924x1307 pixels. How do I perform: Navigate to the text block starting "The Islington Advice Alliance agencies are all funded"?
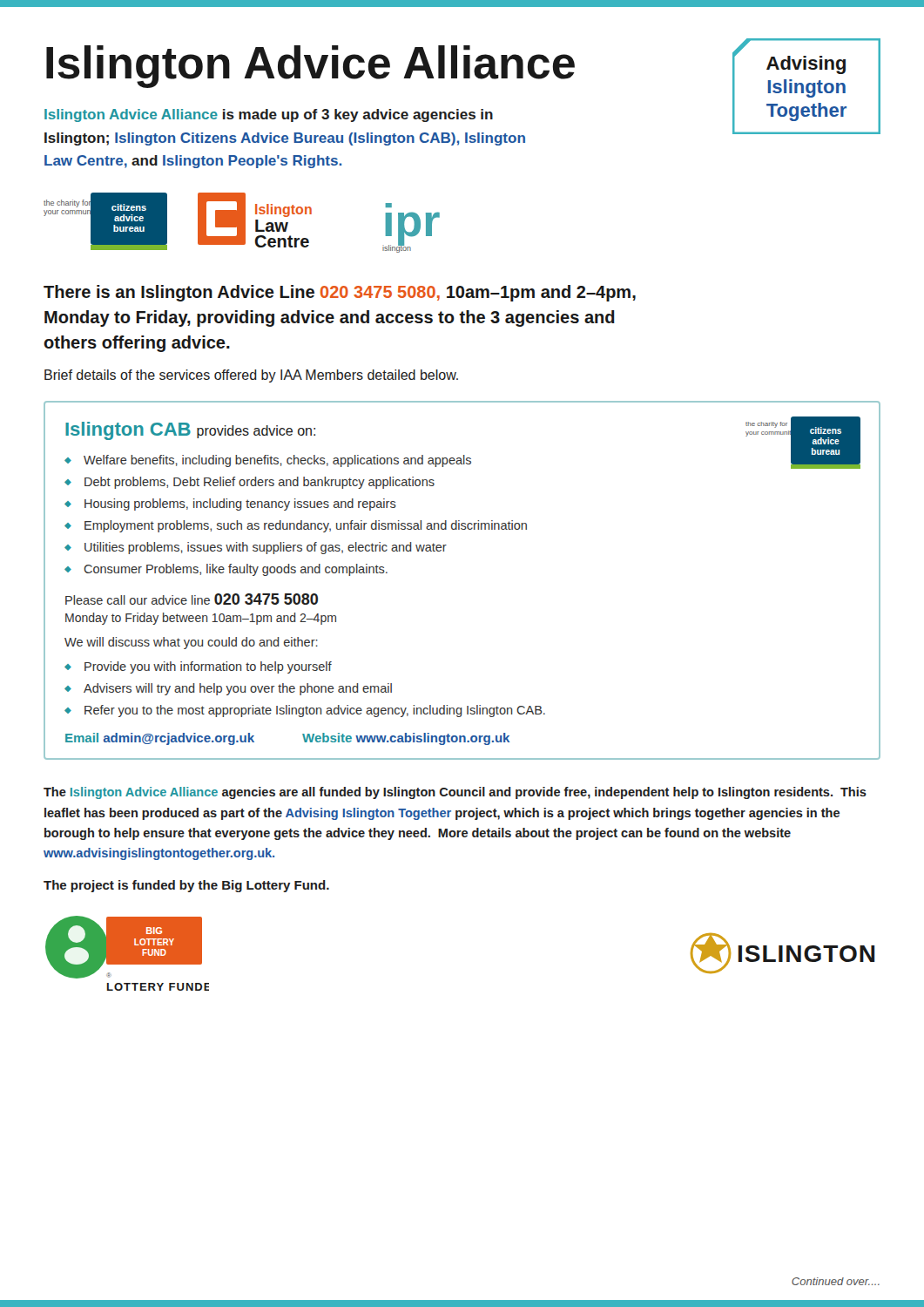[455, 823]
